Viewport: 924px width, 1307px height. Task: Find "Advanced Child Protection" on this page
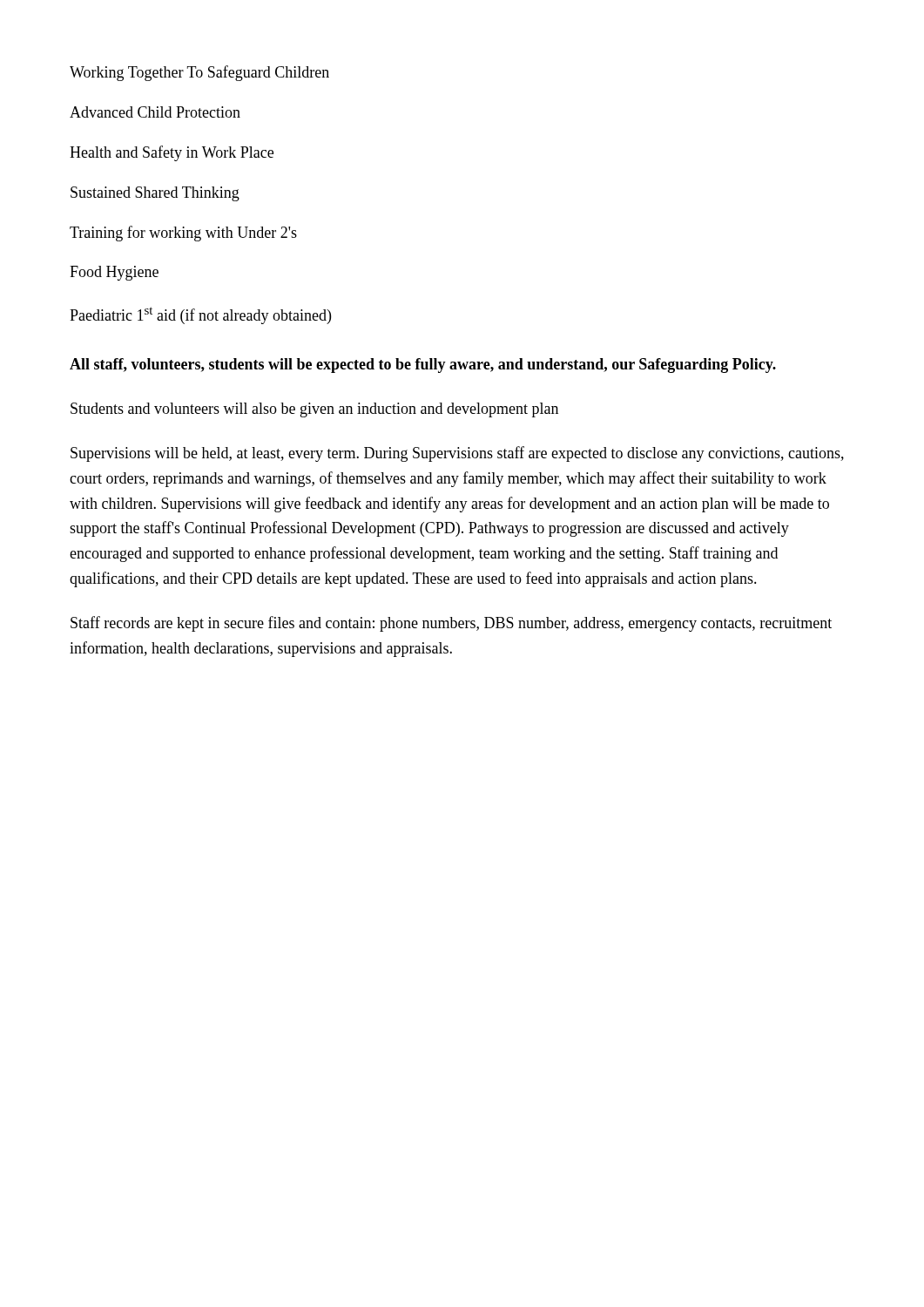(155, 112)
